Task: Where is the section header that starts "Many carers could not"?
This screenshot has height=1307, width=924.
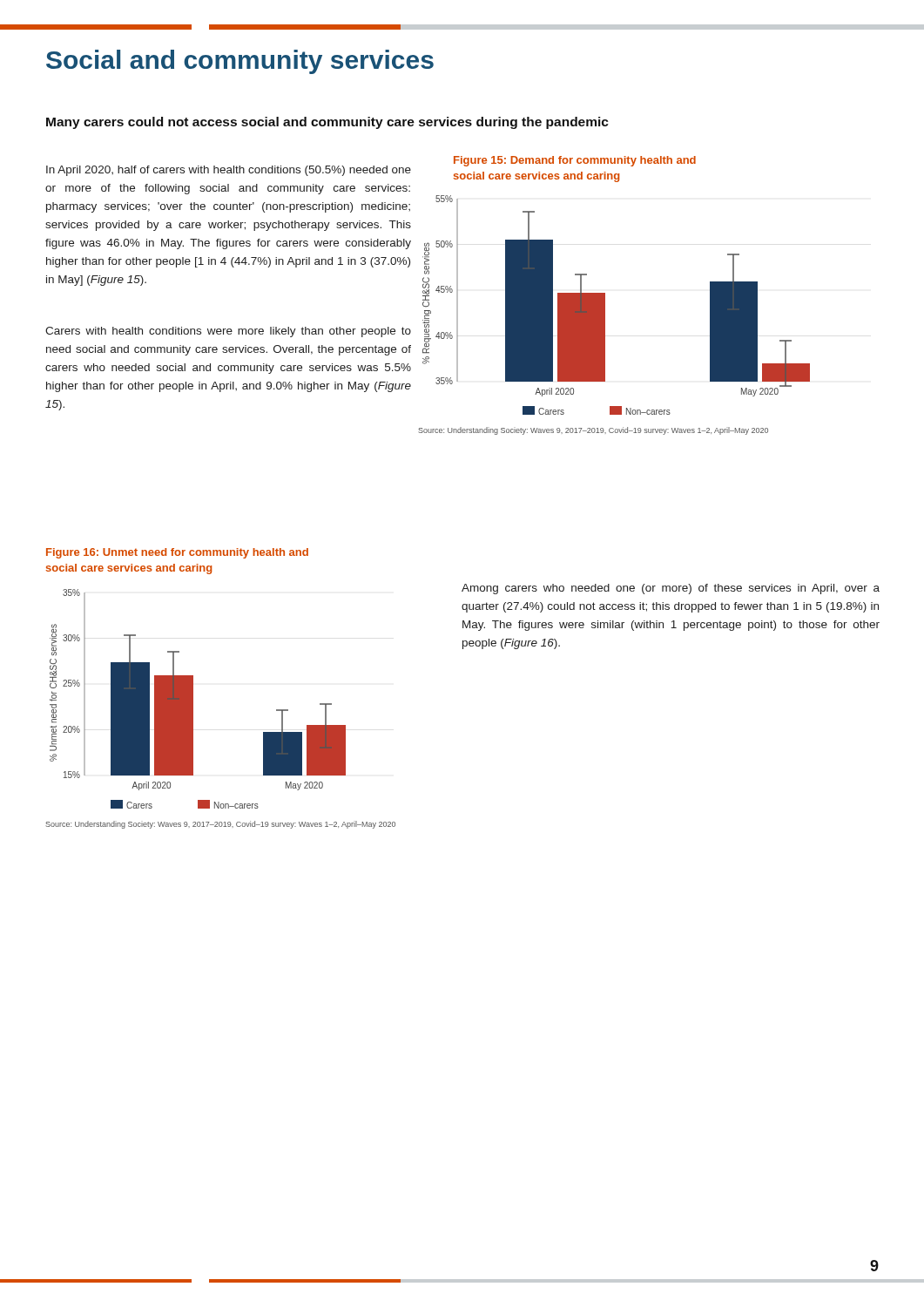Action: point(462,122)
